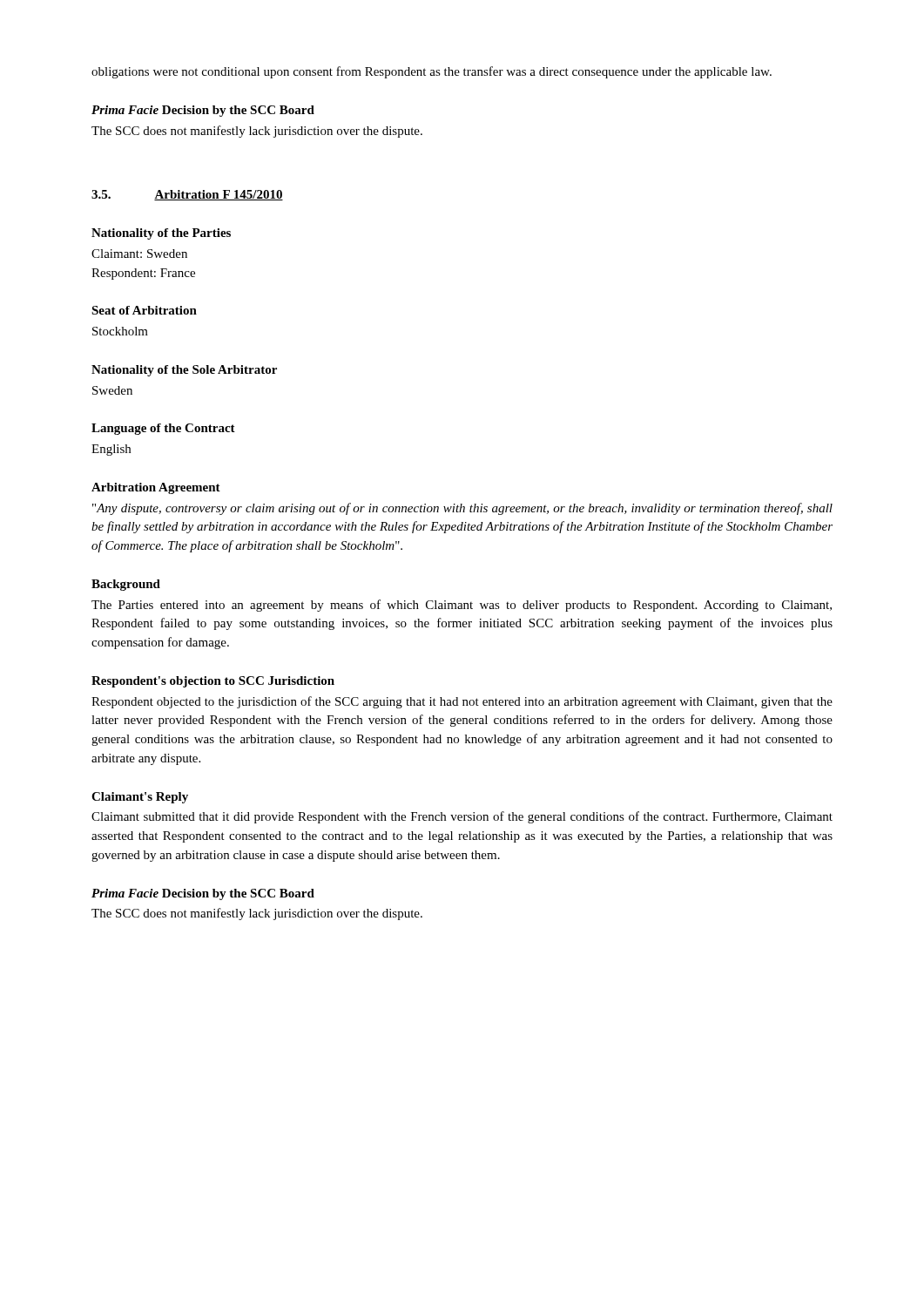This screenshot has height=1307, width=924.
Task: Locate the text block that says "Claimant: Sweden Respondent:"
Action: tap(144, 263)
